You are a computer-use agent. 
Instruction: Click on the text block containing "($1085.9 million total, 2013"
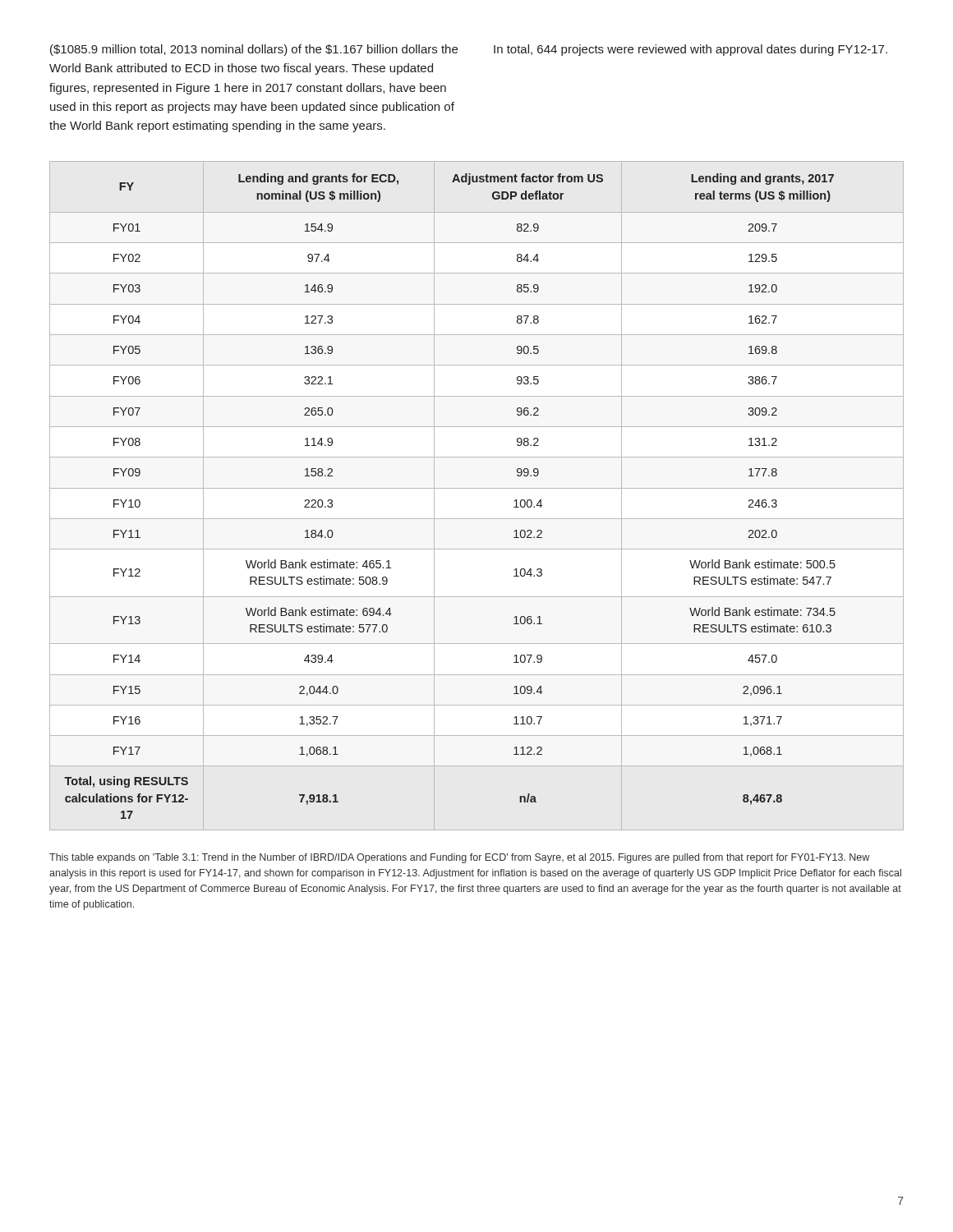[x=254, y=87]
